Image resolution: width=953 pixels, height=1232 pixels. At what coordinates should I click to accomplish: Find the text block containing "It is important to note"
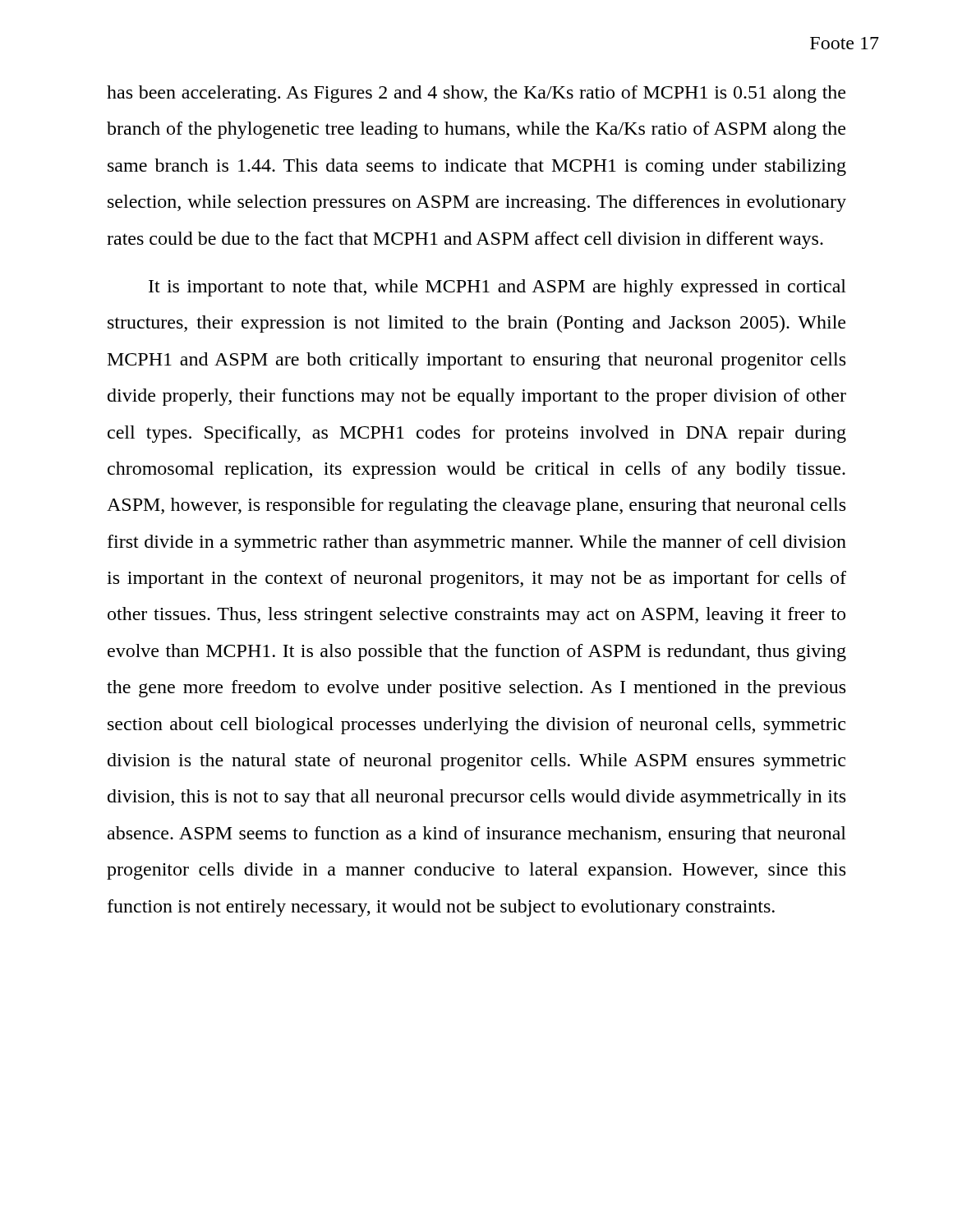[x=497, y=288]
